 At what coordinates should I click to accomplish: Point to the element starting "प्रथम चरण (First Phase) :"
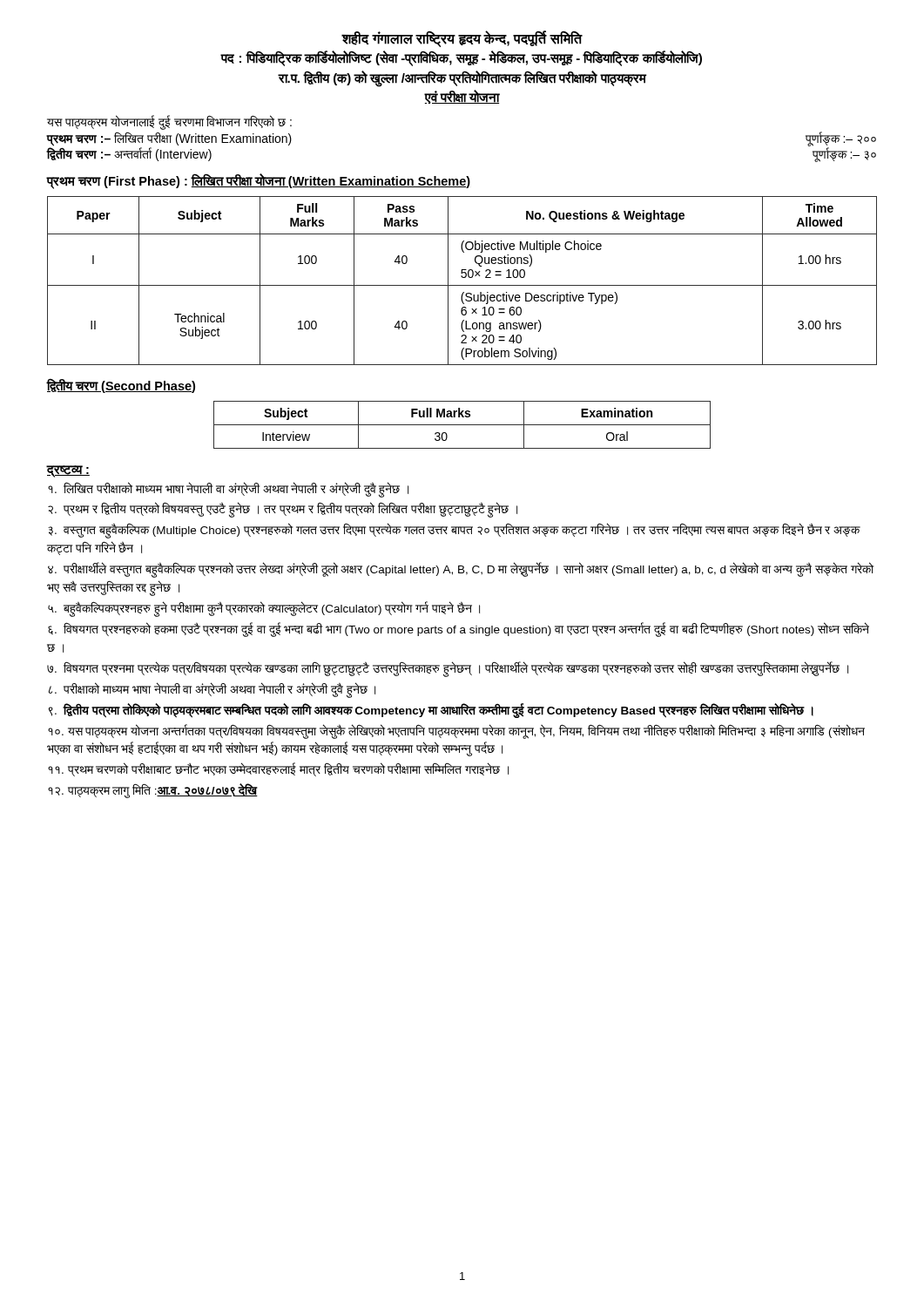tap(259, 181)
